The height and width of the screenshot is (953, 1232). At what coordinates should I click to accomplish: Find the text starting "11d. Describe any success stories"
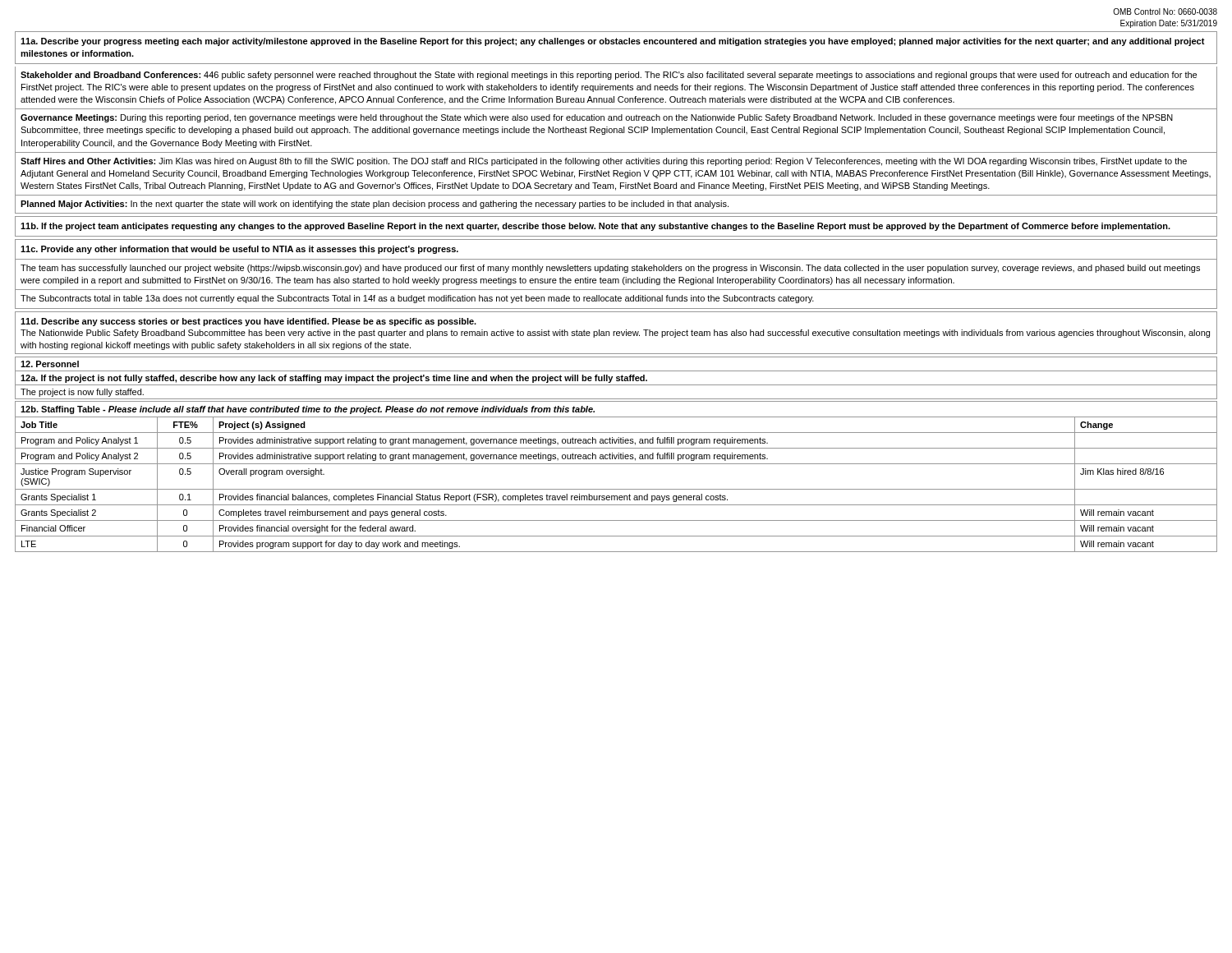[x=616, y=333]
